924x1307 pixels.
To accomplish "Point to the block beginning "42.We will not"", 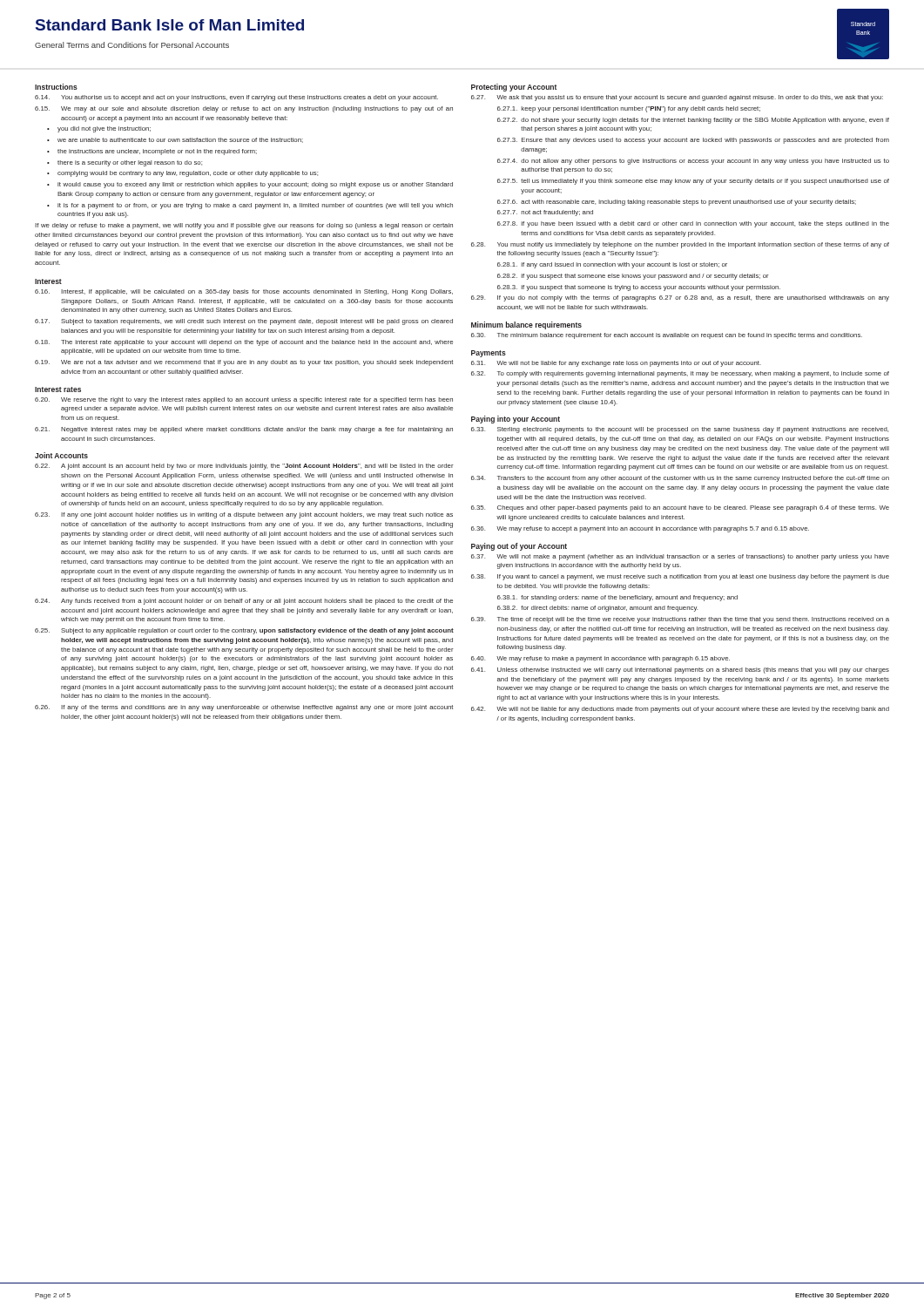I will (x=680, y=714).
